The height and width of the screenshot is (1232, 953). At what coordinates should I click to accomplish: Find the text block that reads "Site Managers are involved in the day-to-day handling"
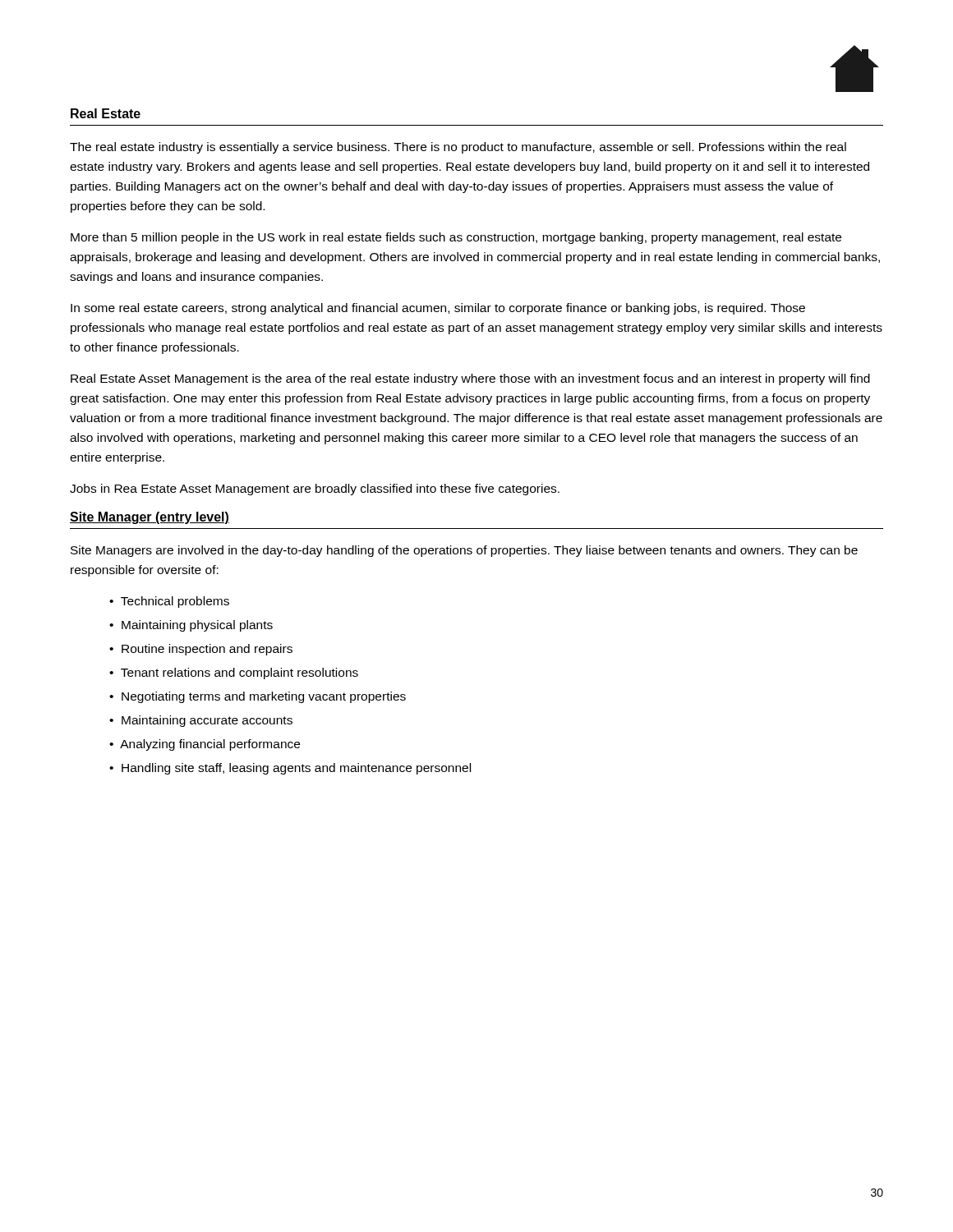[x=476, y=560]
